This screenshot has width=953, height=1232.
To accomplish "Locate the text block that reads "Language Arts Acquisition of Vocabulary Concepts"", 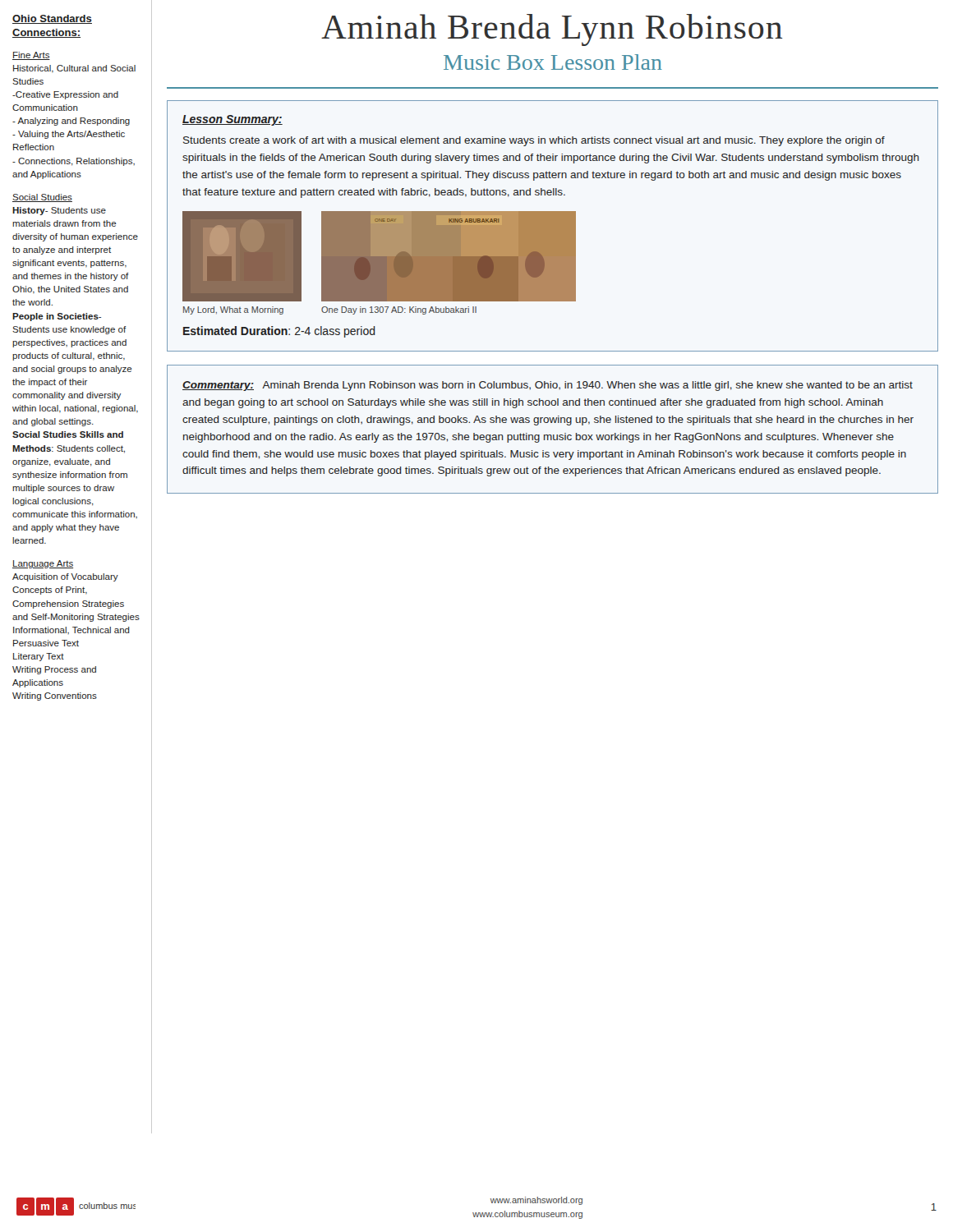I will click(76, 630).
